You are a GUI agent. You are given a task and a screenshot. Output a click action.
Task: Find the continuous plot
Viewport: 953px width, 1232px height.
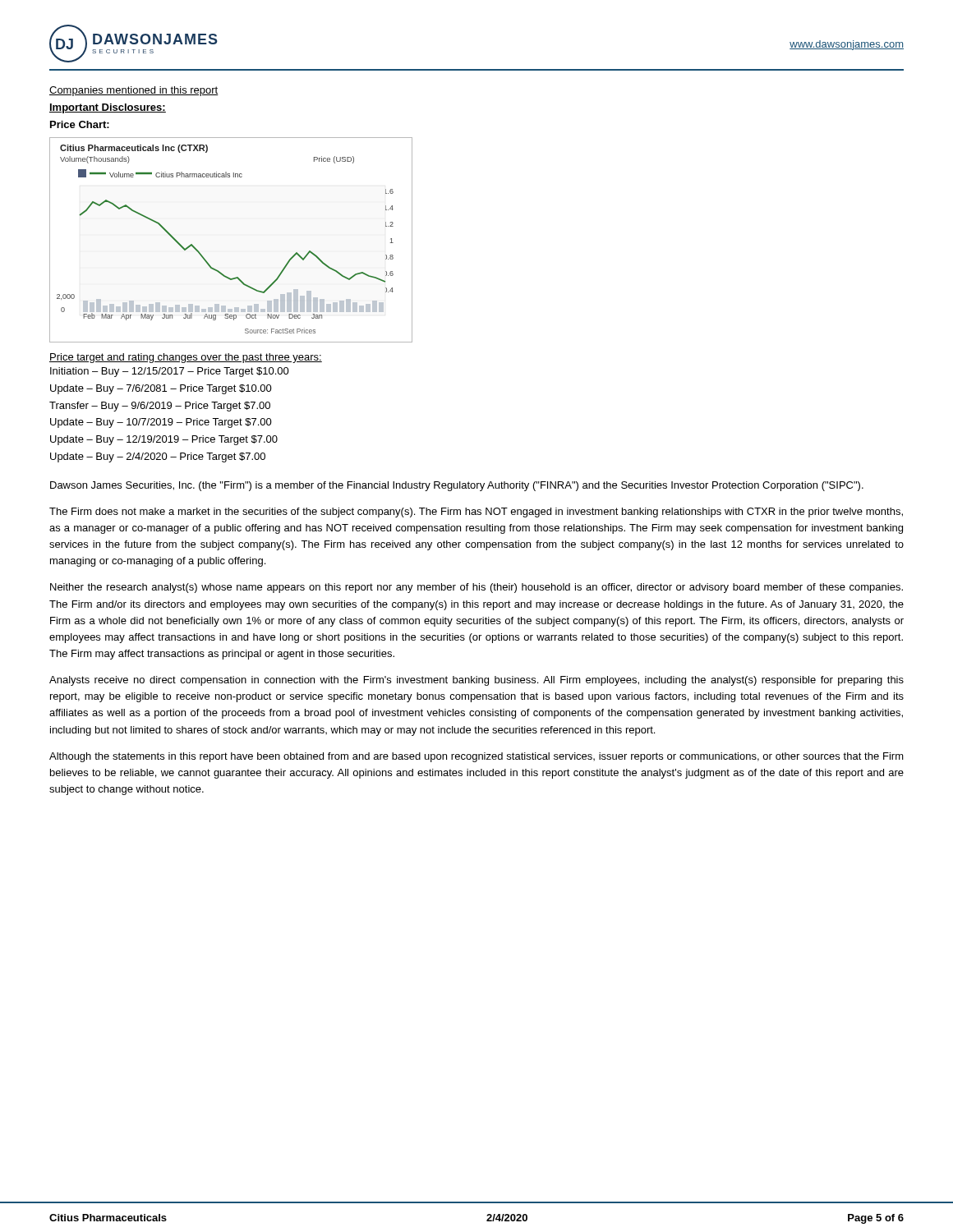(x=231, y=240)
